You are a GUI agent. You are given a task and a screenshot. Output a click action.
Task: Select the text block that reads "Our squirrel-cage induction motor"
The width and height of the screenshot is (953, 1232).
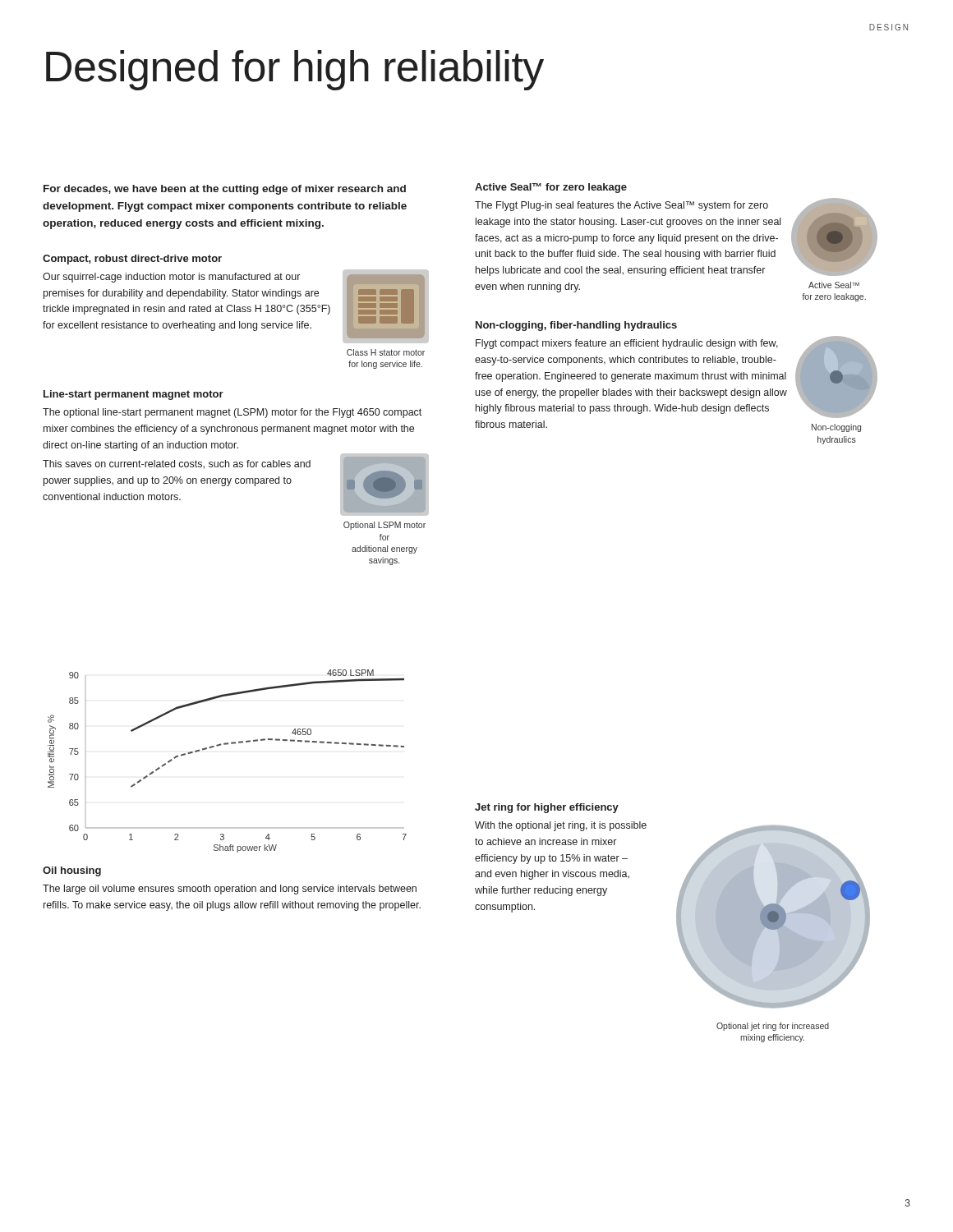pyautogui.click(x=187, y=301)
